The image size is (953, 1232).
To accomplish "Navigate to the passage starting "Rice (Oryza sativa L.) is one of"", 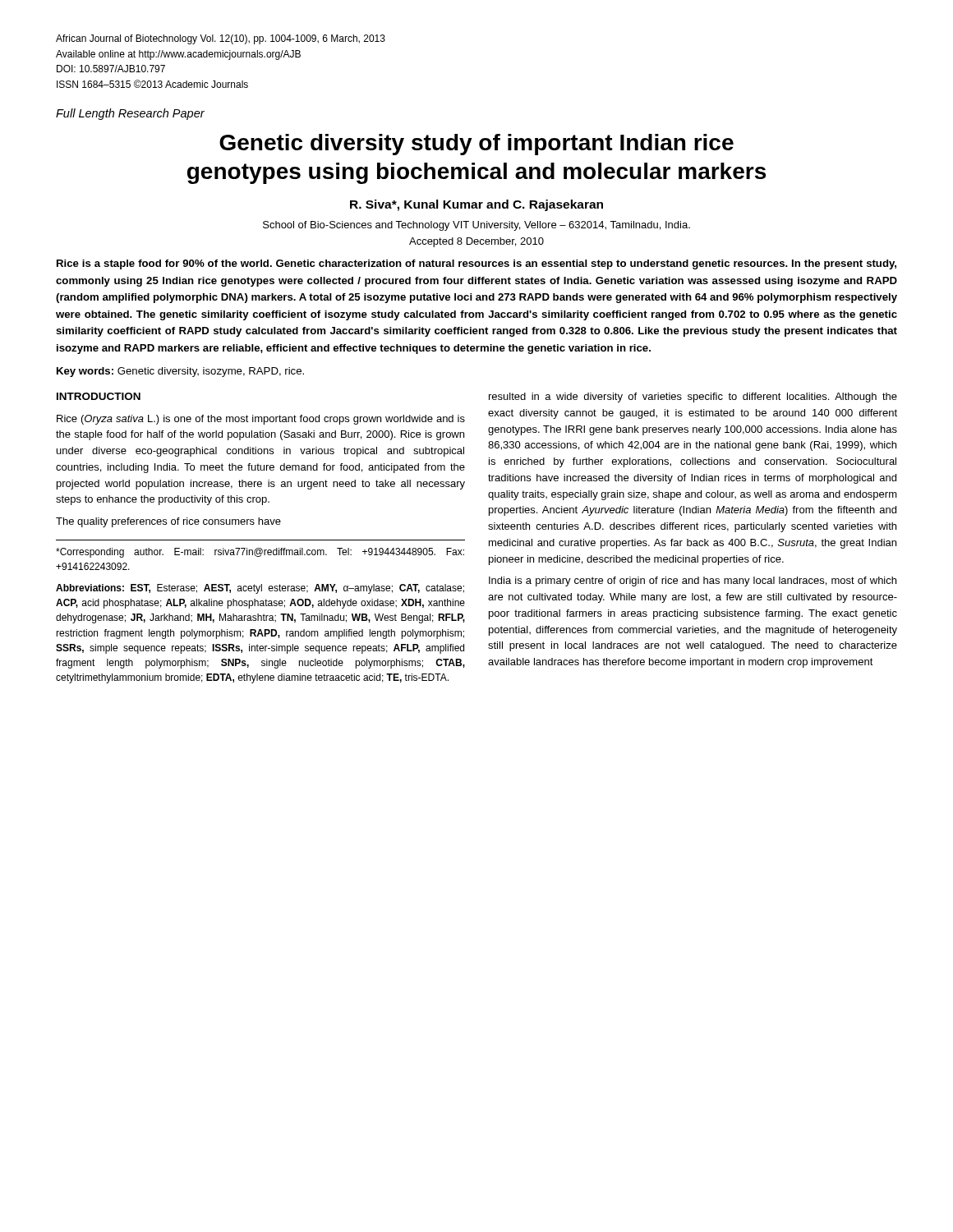I will point(260,470).
